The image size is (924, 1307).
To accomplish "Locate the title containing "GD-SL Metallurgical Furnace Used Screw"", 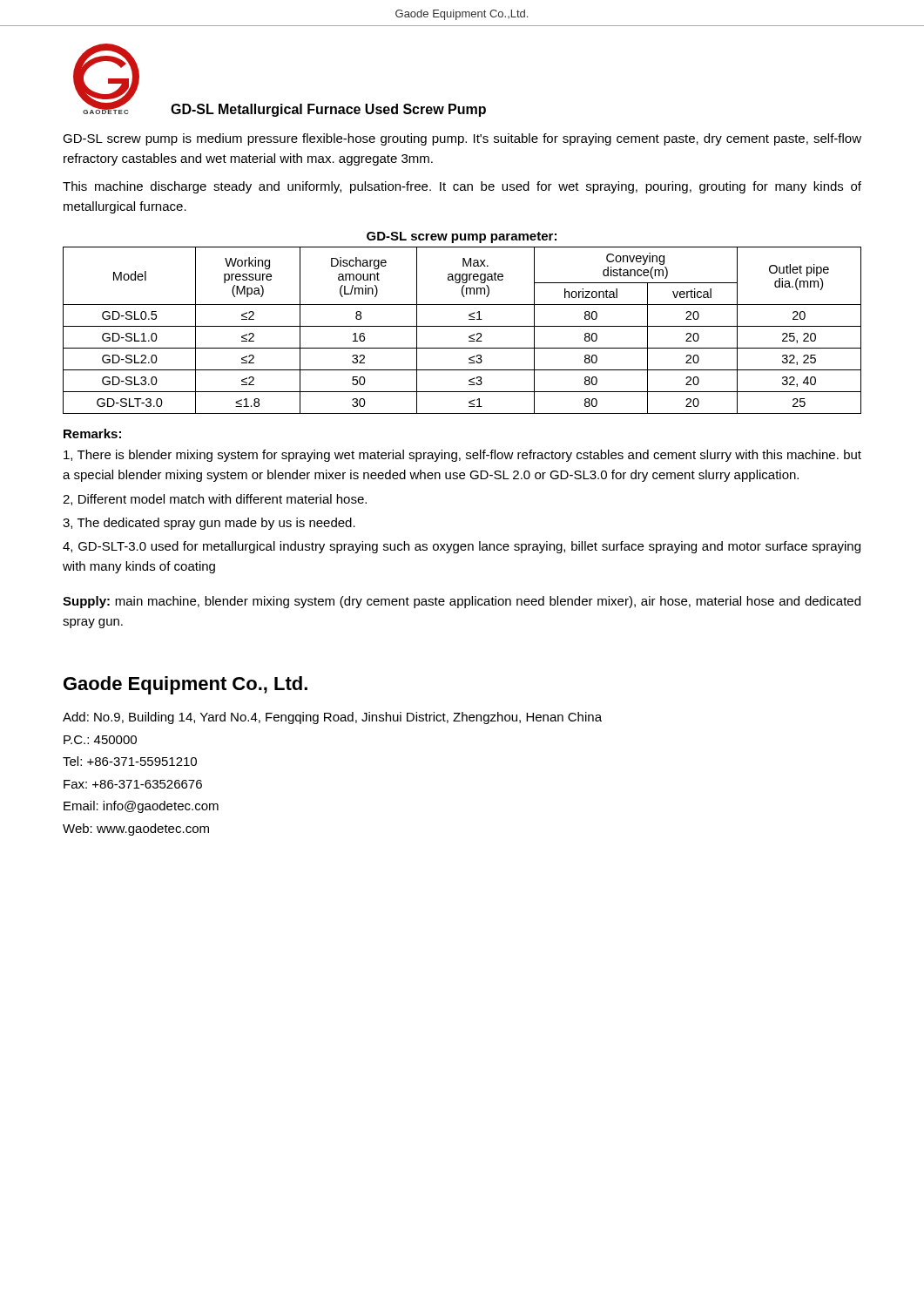I will click(x=329, y=109).
